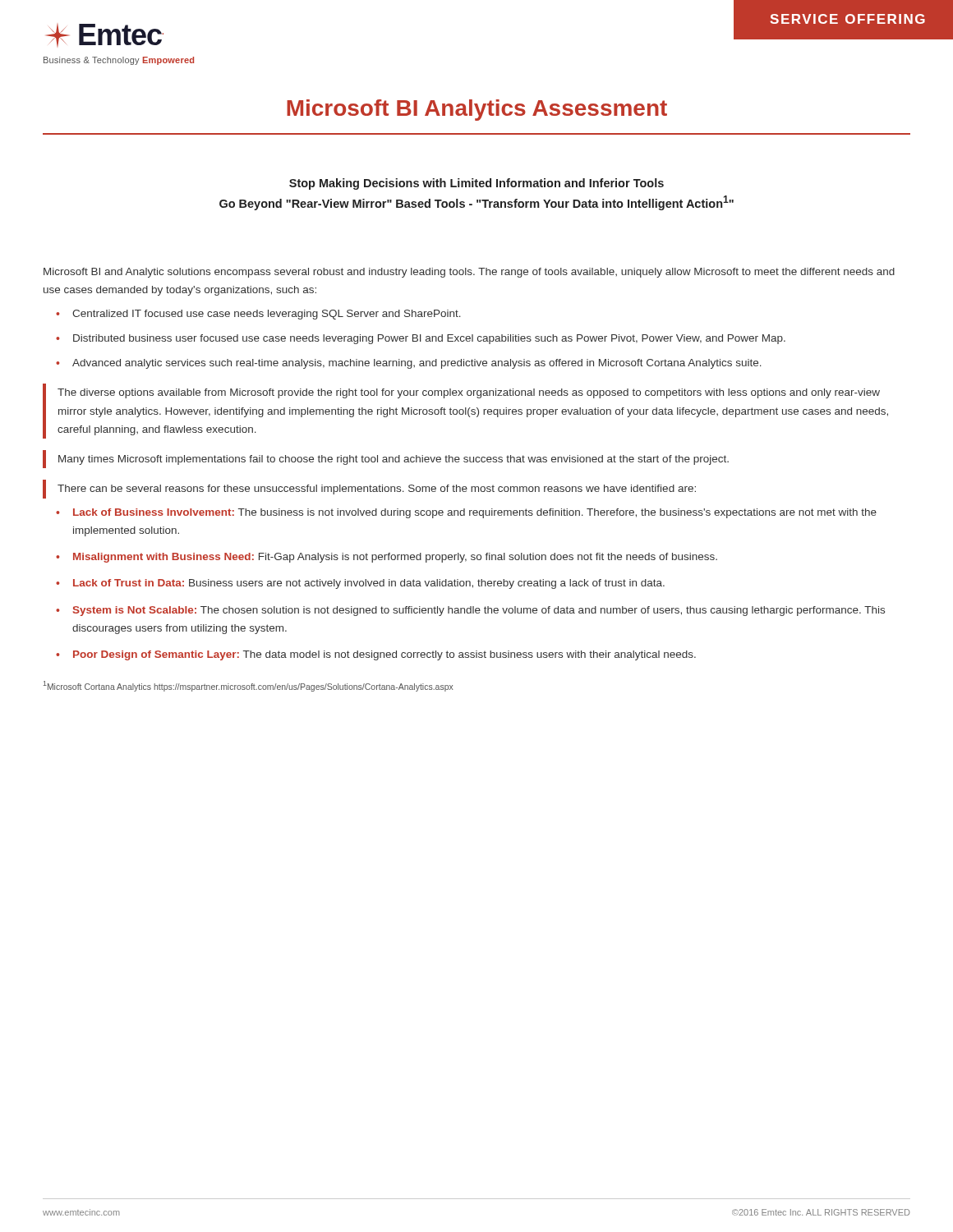This screenshot has height=1232, width=953.
Task: Locate the block of text that opens with "• Lack of Trust"
Action: (x=361, y=584)
